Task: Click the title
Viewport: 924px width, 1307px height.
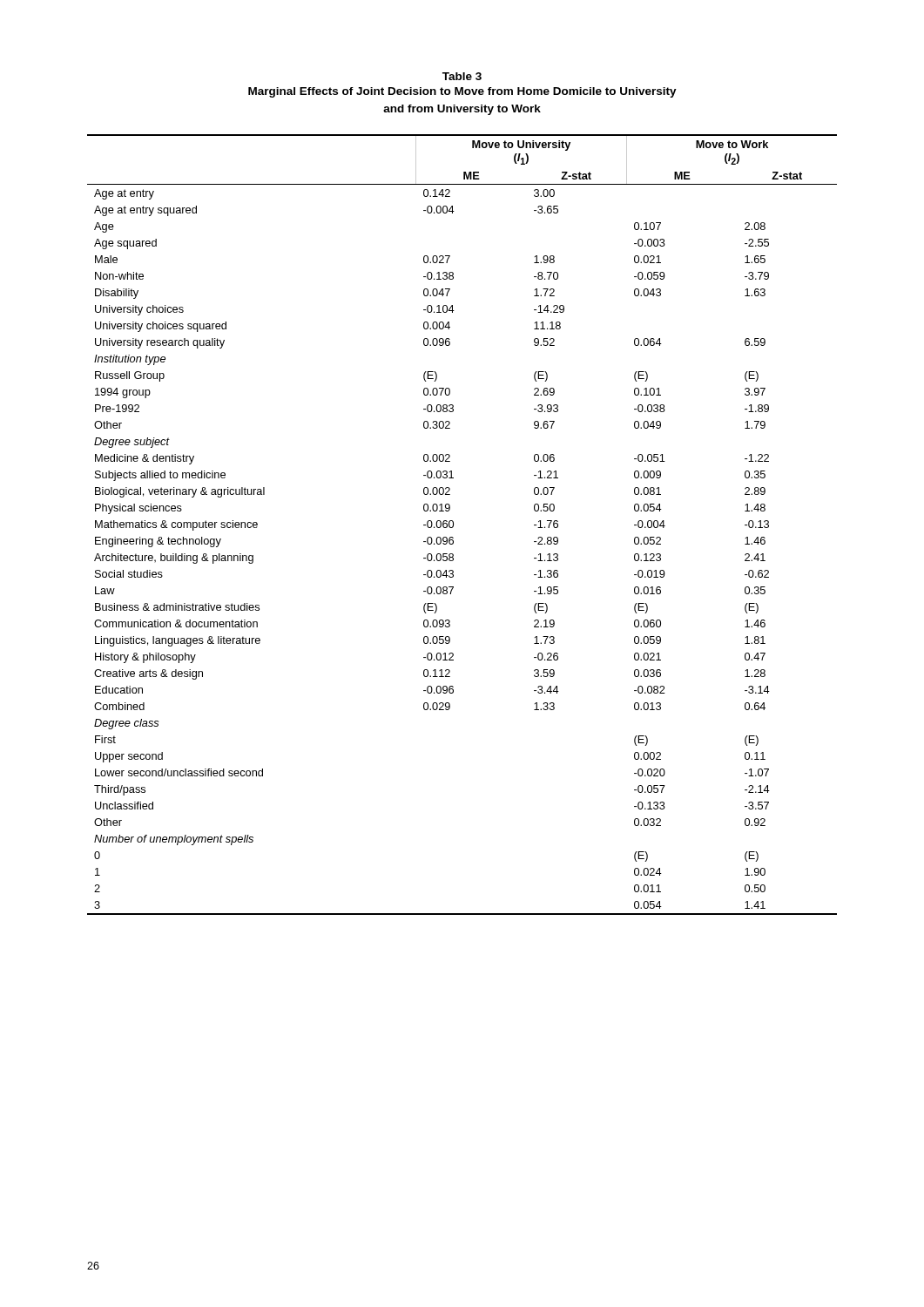Action: pos(462,94)
